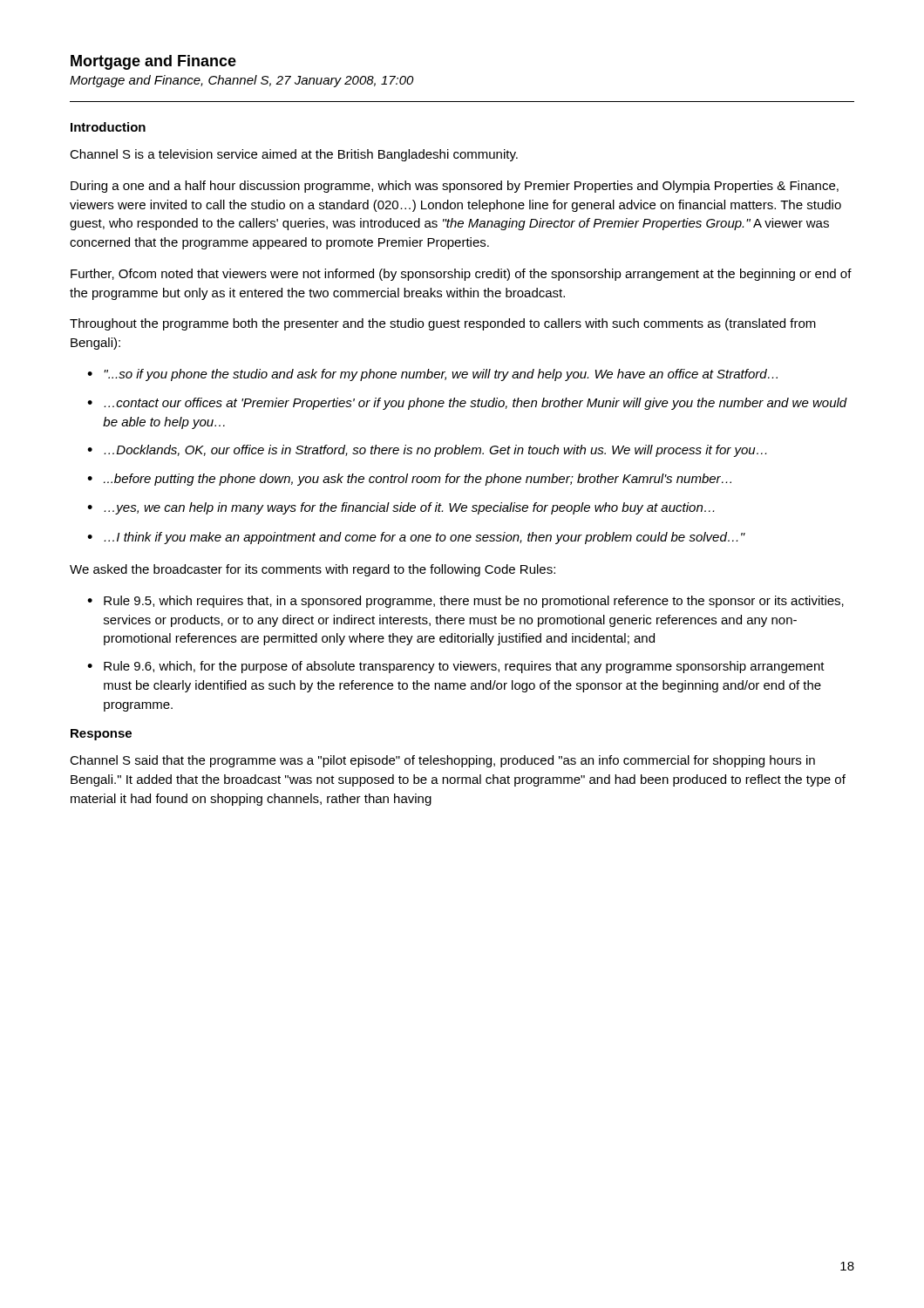Click on the list item containing "…yes, we can help"
Screen dimensions: 1308x924
[x=410, y=508]
